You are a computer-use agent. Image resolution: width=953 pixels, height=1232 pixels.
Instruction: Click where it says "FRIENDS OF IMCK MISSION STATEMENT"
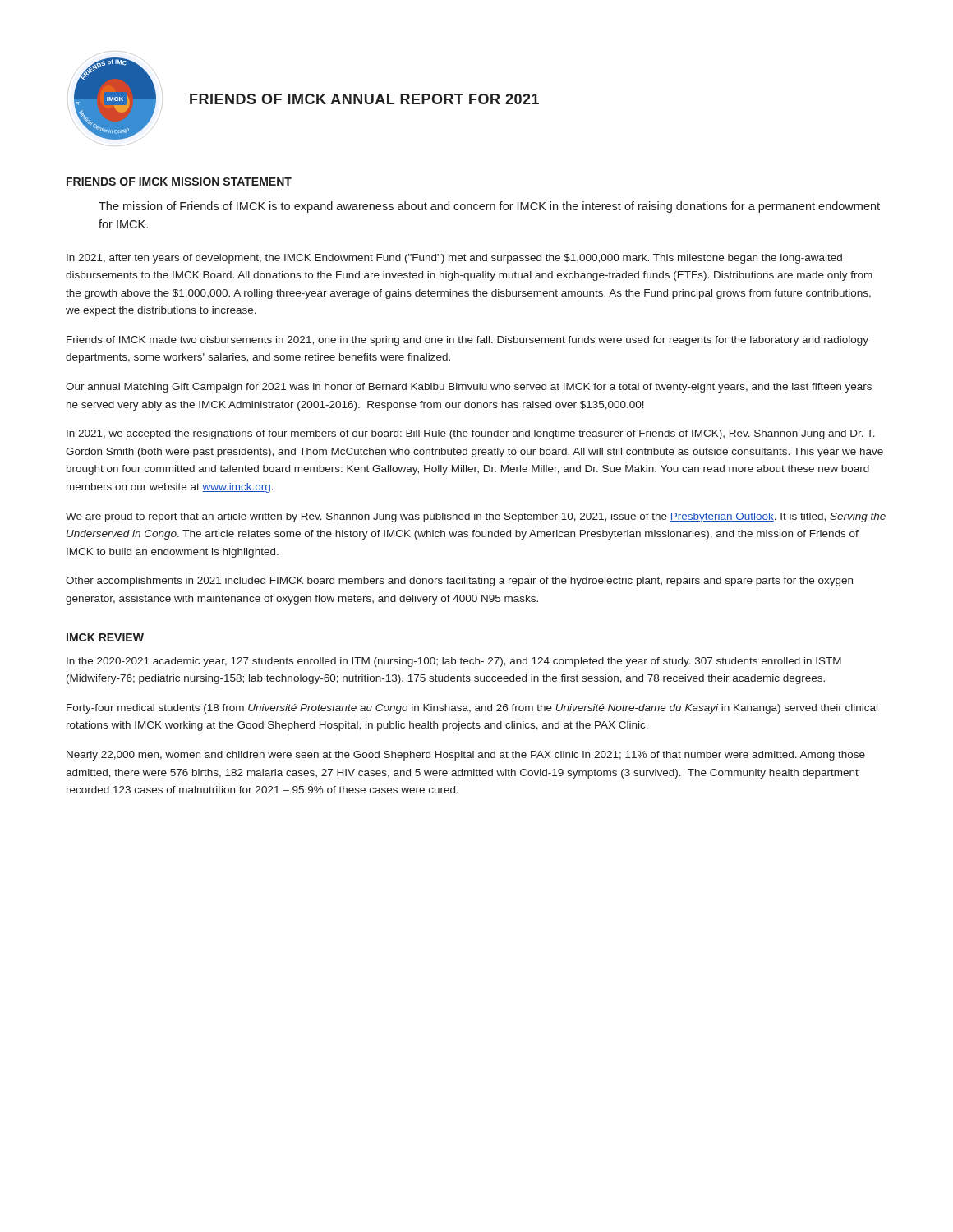click(179, 182)
